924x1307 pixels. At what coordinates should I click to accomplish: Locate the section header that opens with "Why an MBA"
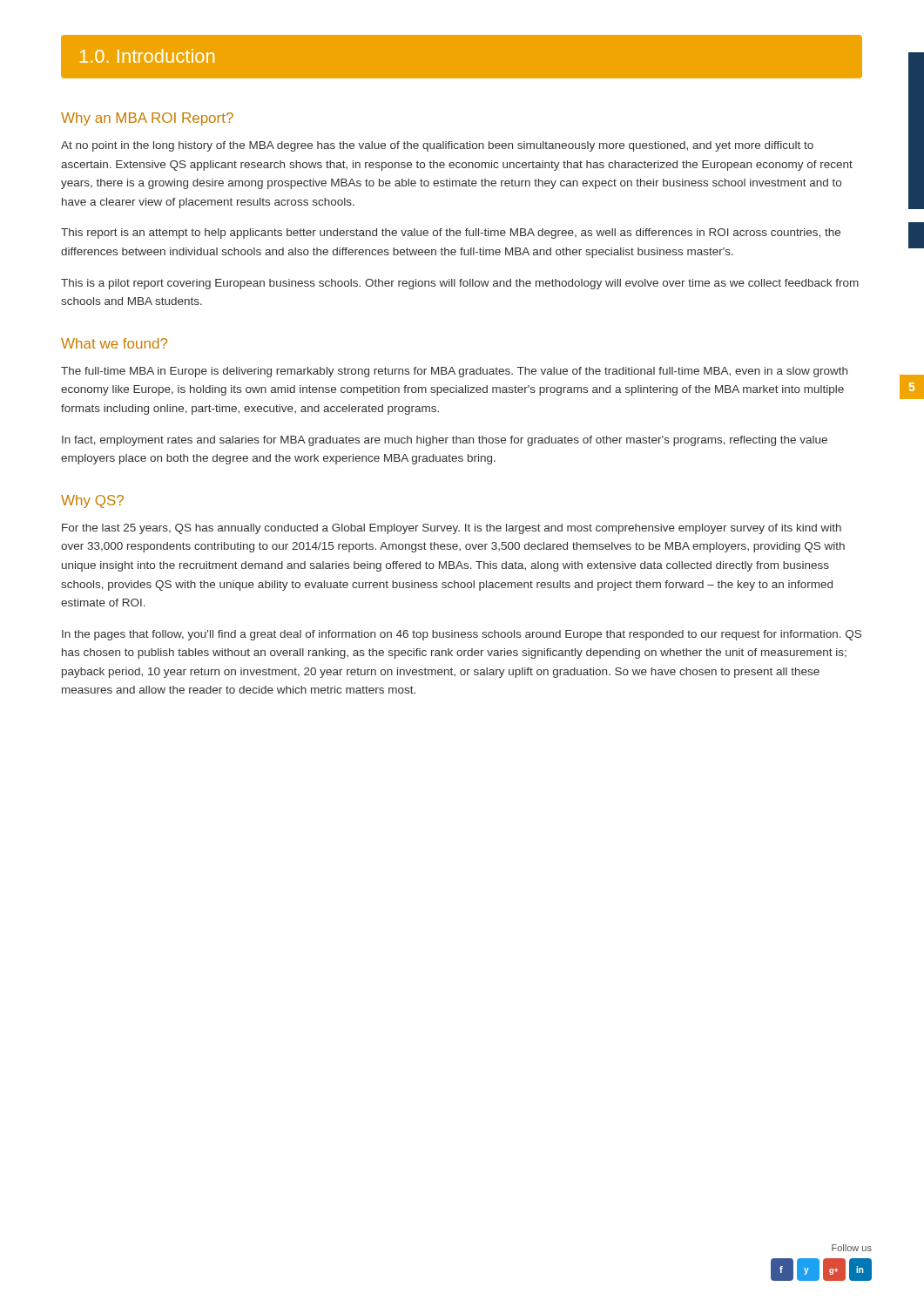147,119
